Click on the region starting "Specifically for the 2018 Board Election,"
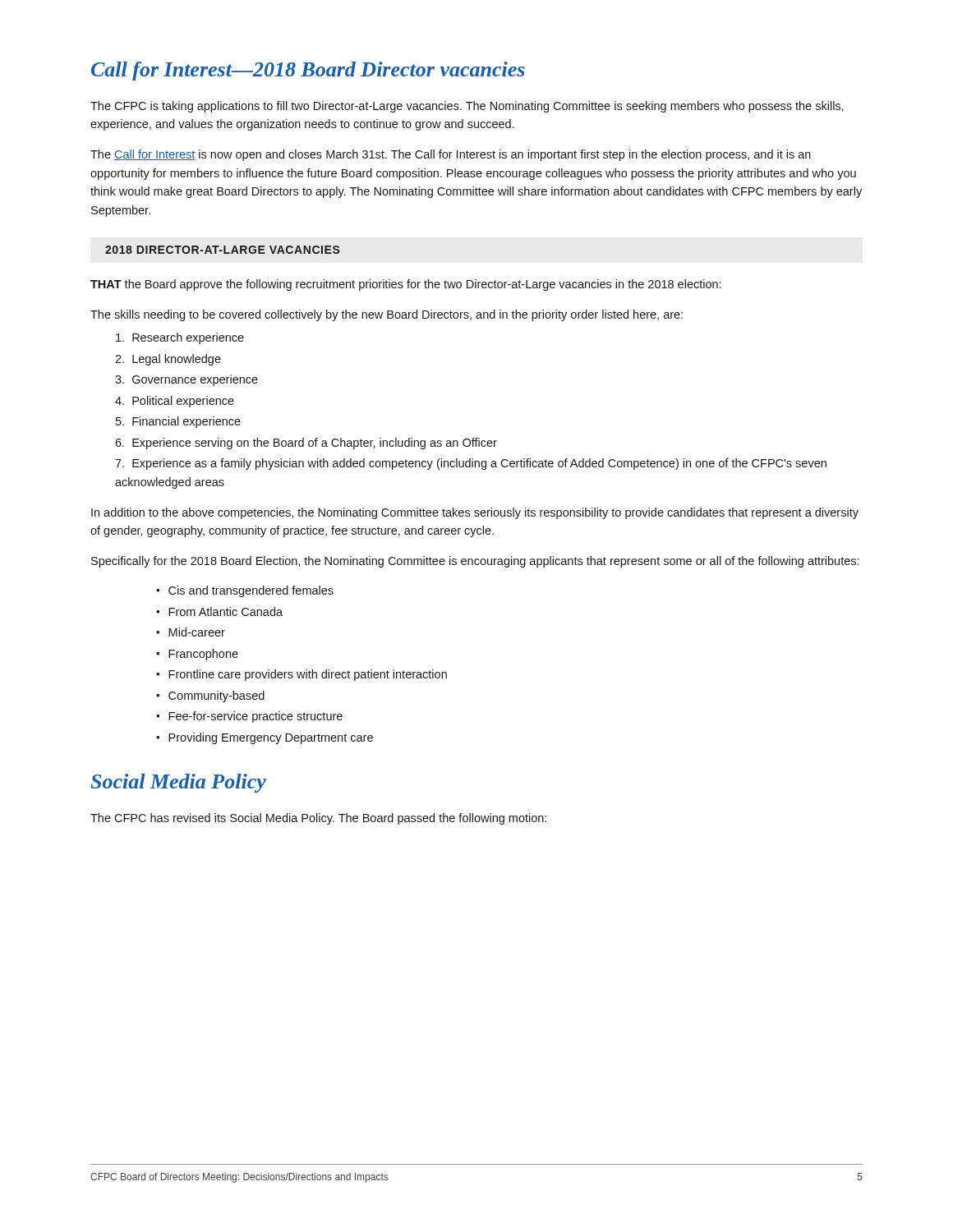Viewport: 953px width, 1232px height. point(476,561)
